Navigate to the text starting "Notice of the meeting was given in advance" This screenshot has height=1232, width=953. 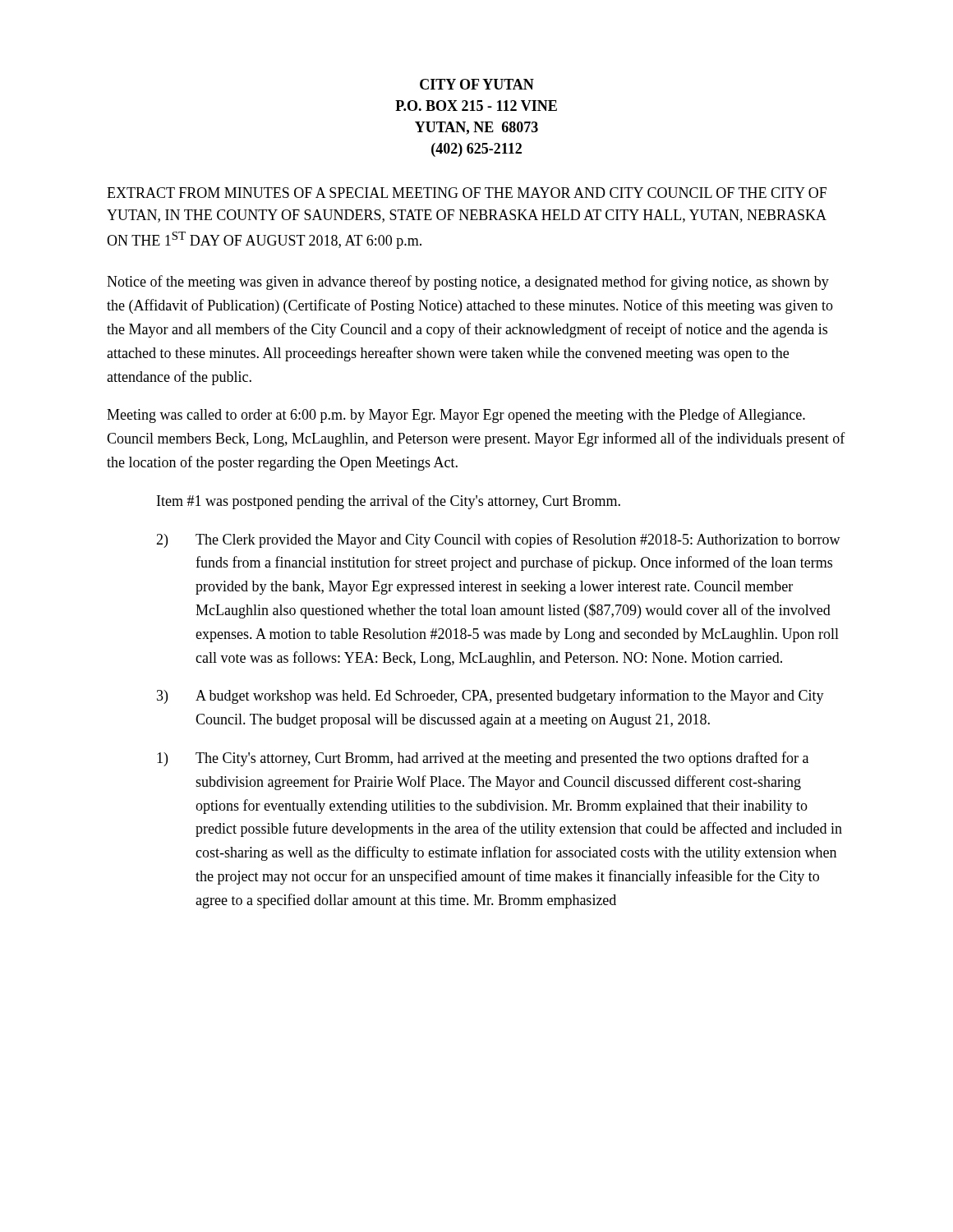click(470, 329)
